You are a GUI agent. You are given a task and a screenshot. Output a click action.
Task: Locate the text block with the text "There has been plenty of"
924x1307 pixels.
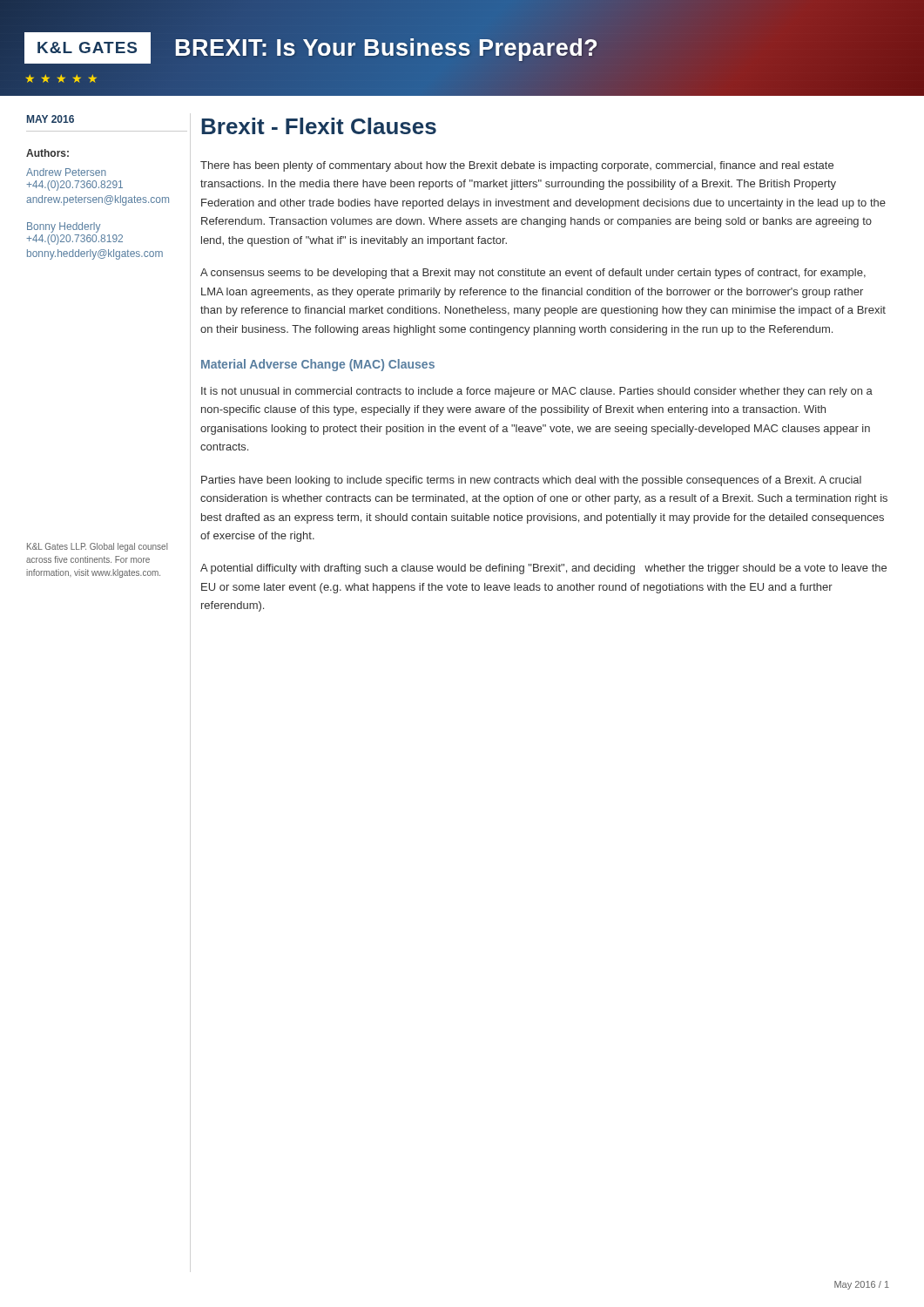(543, 202)
